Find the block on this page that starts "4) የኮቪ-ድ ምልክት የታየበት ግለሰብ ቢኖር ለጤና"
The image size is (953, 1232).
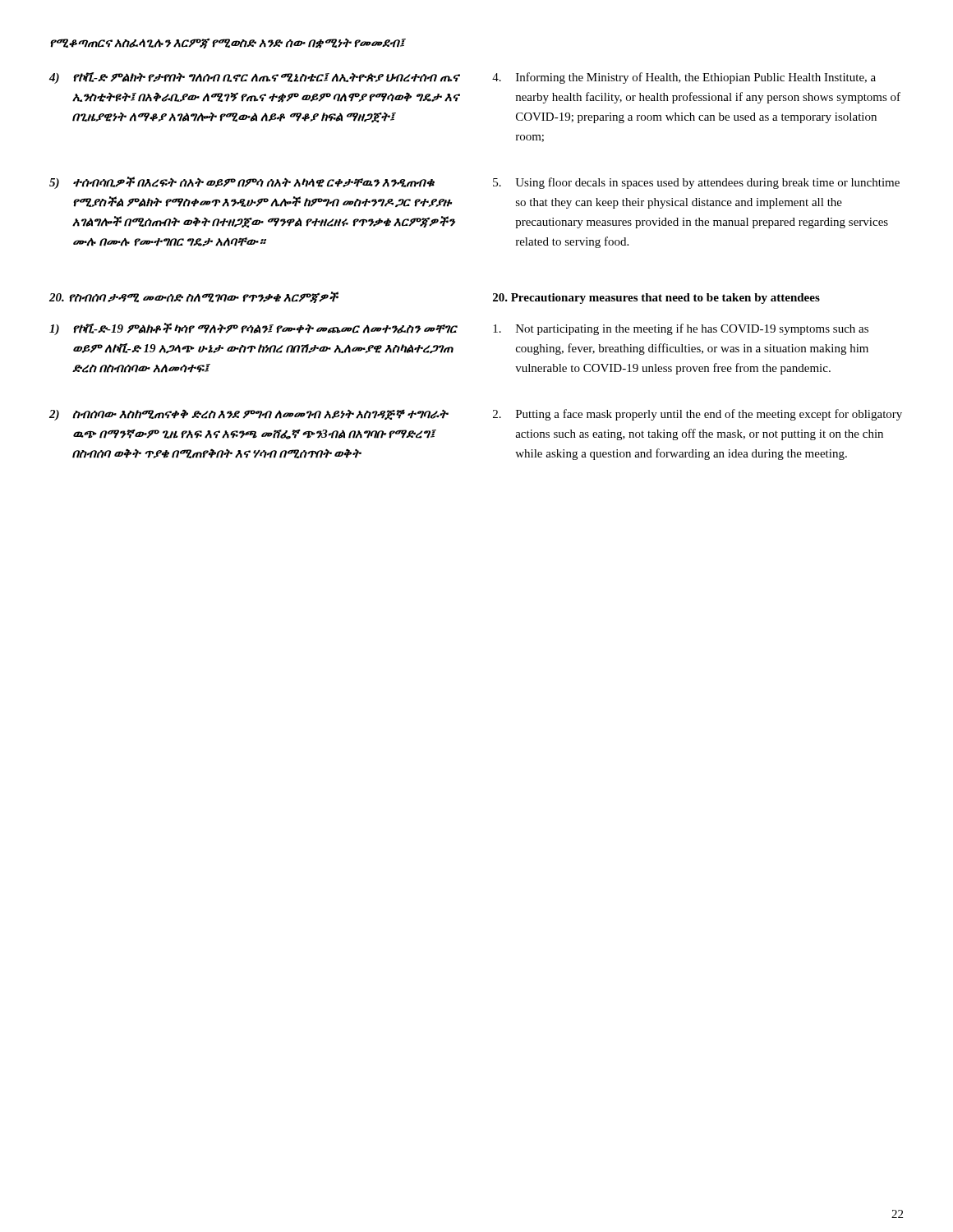click(254, 97)
